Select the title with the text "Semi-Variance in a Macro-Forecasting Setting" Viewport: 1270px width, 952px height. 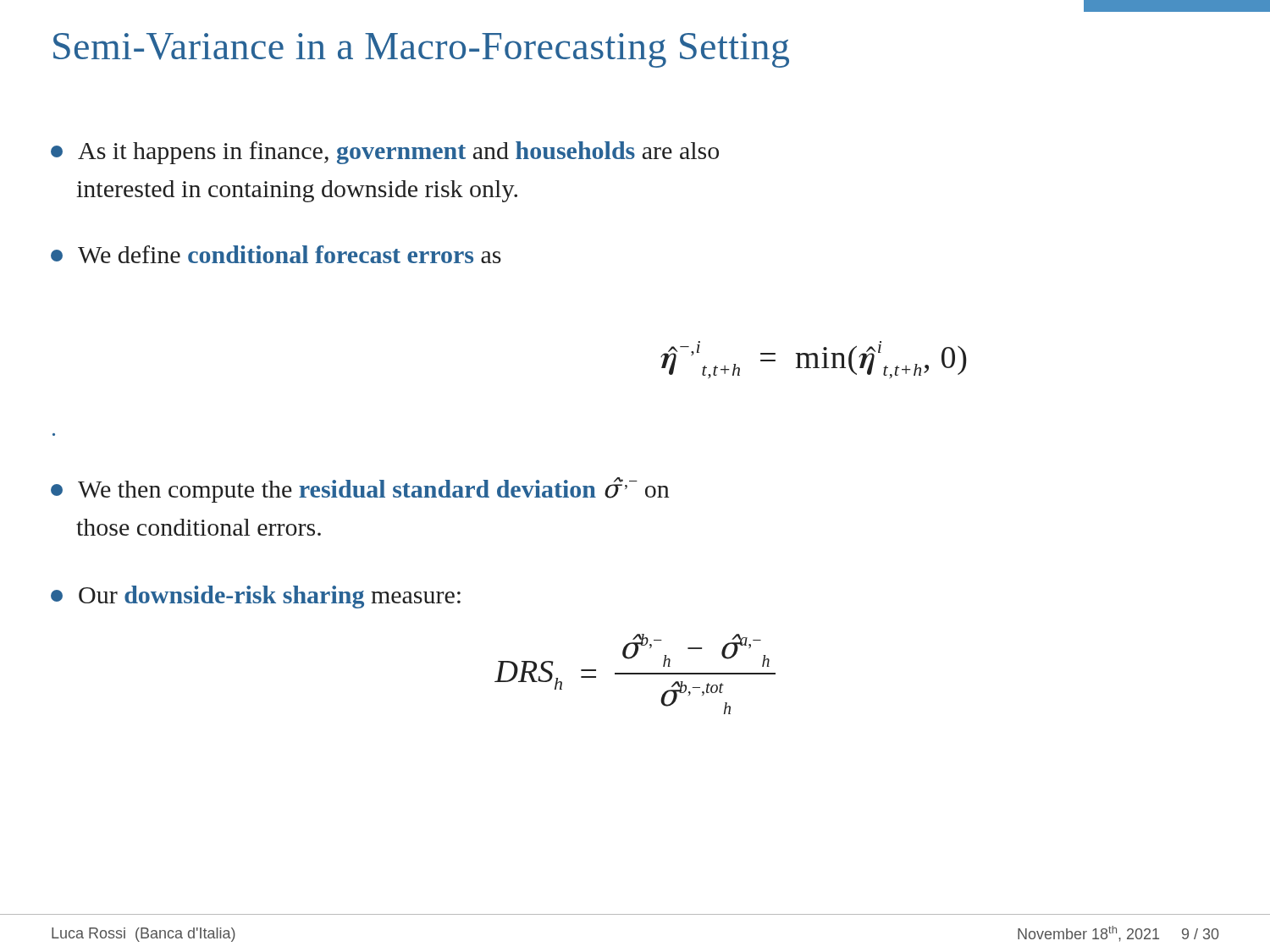coord(421,46)
